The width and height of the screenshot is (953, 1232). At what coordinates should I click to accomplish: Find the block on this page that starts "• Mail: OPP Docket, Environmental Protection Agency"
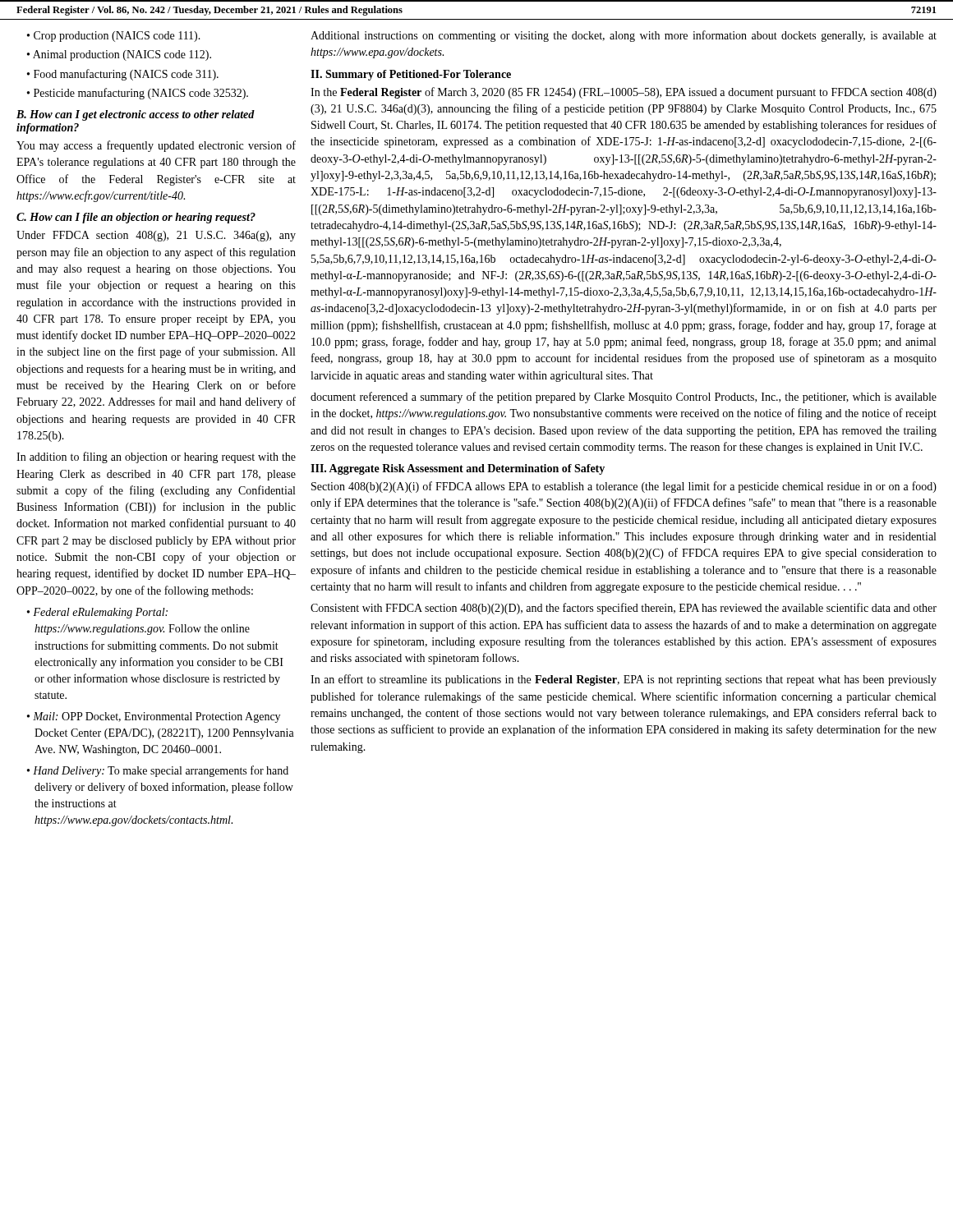click(160, 733)
